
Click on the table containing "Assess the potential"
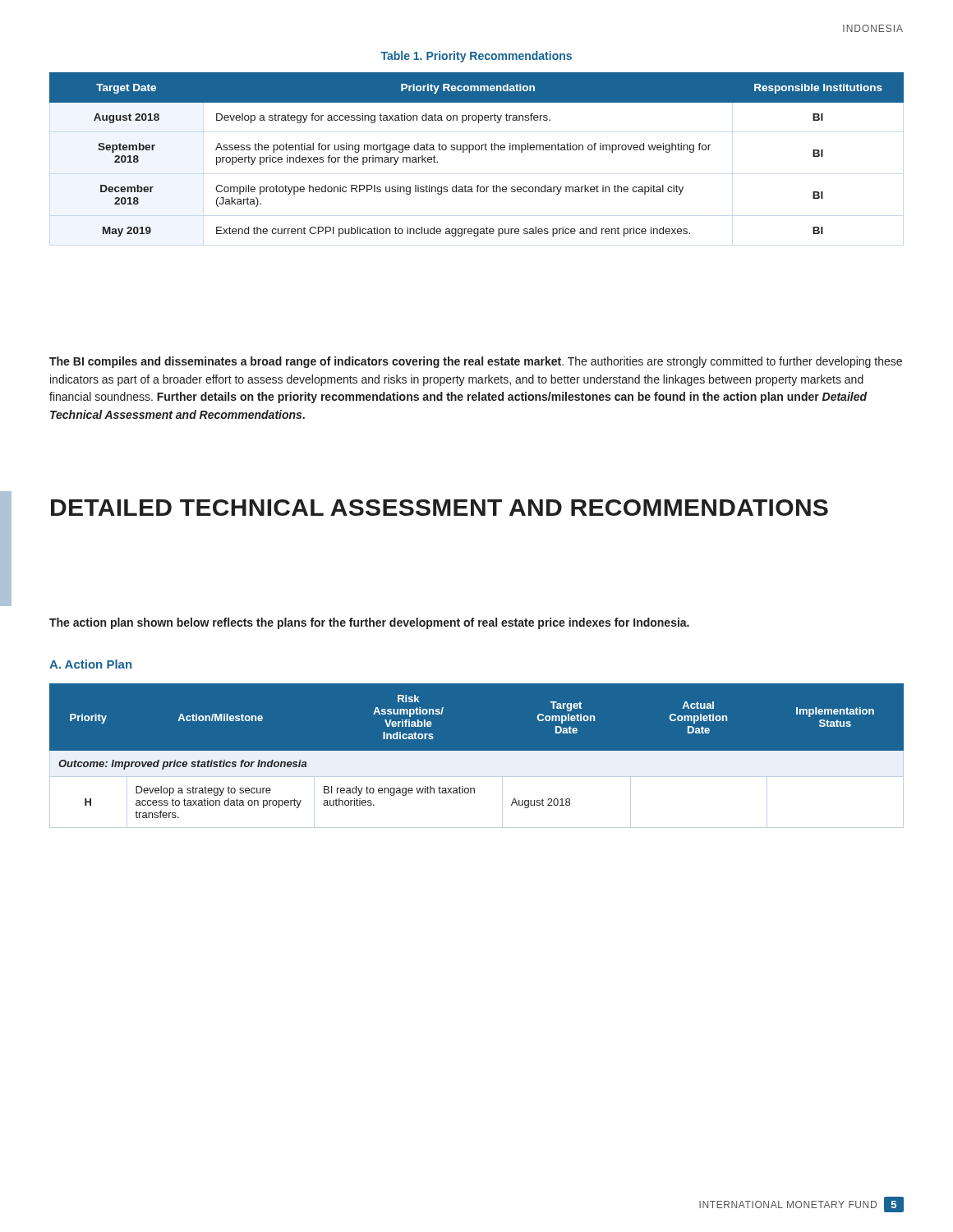point(476,159)
